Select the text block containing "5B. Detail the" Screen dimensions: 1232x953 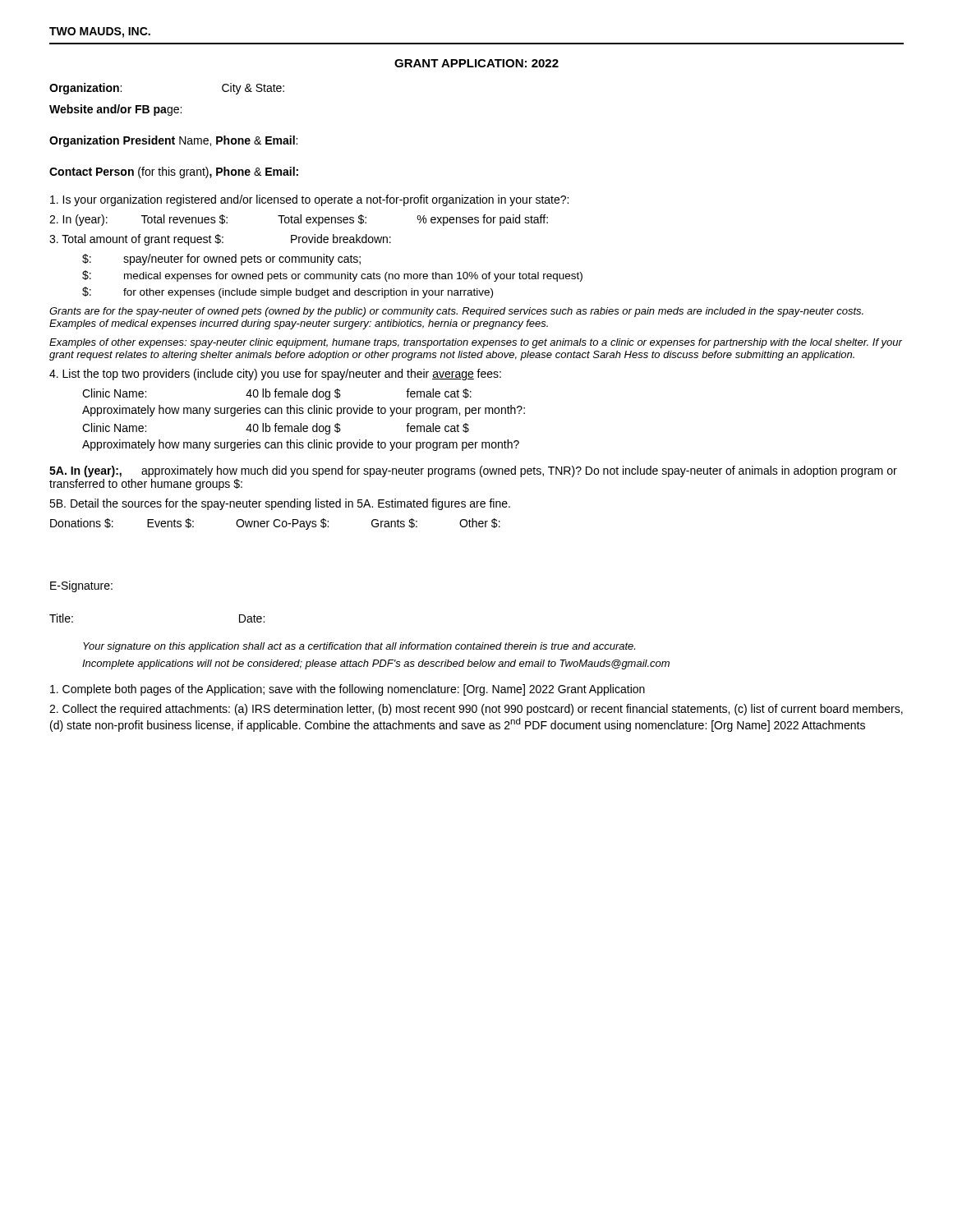click(x=280, y=503)
